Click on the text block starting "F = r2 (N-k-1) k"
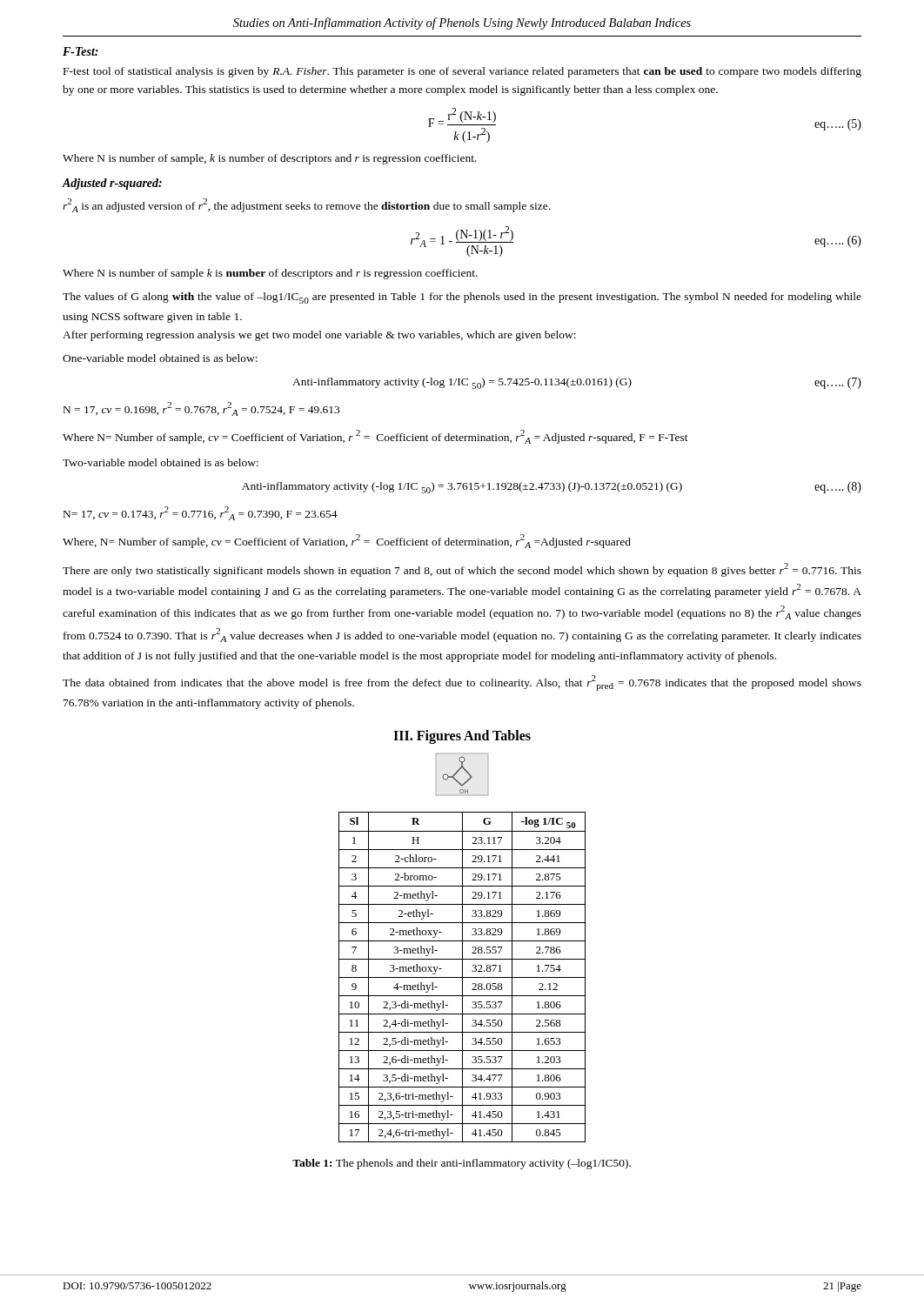This screenshot has width=924, height=1305. tap(462, 124)
